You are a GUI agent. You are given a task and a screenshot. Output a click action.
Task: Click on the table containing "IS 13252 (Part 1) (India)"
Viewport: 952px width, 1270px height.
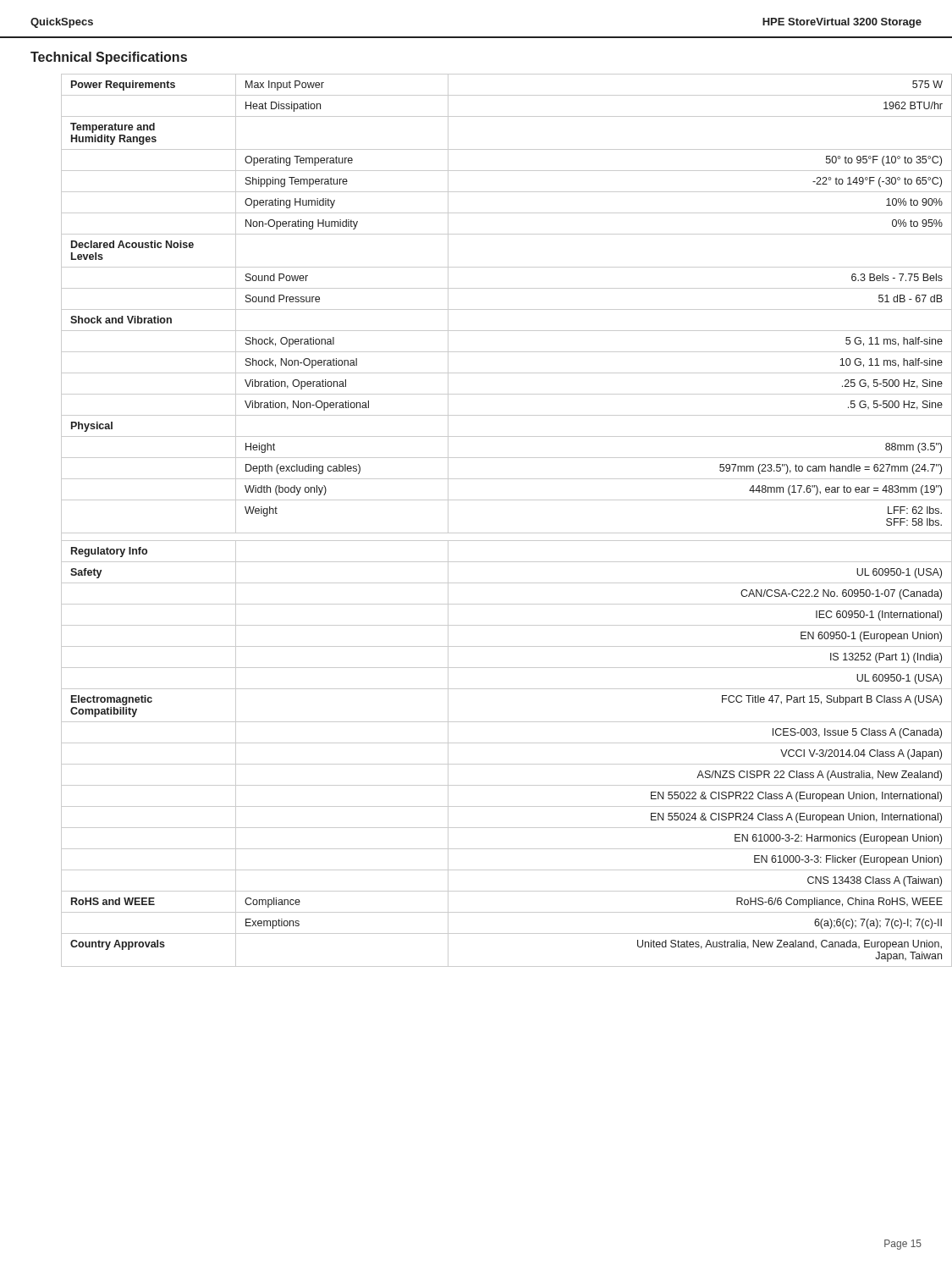pyautogui.click(x=476, y=520)
